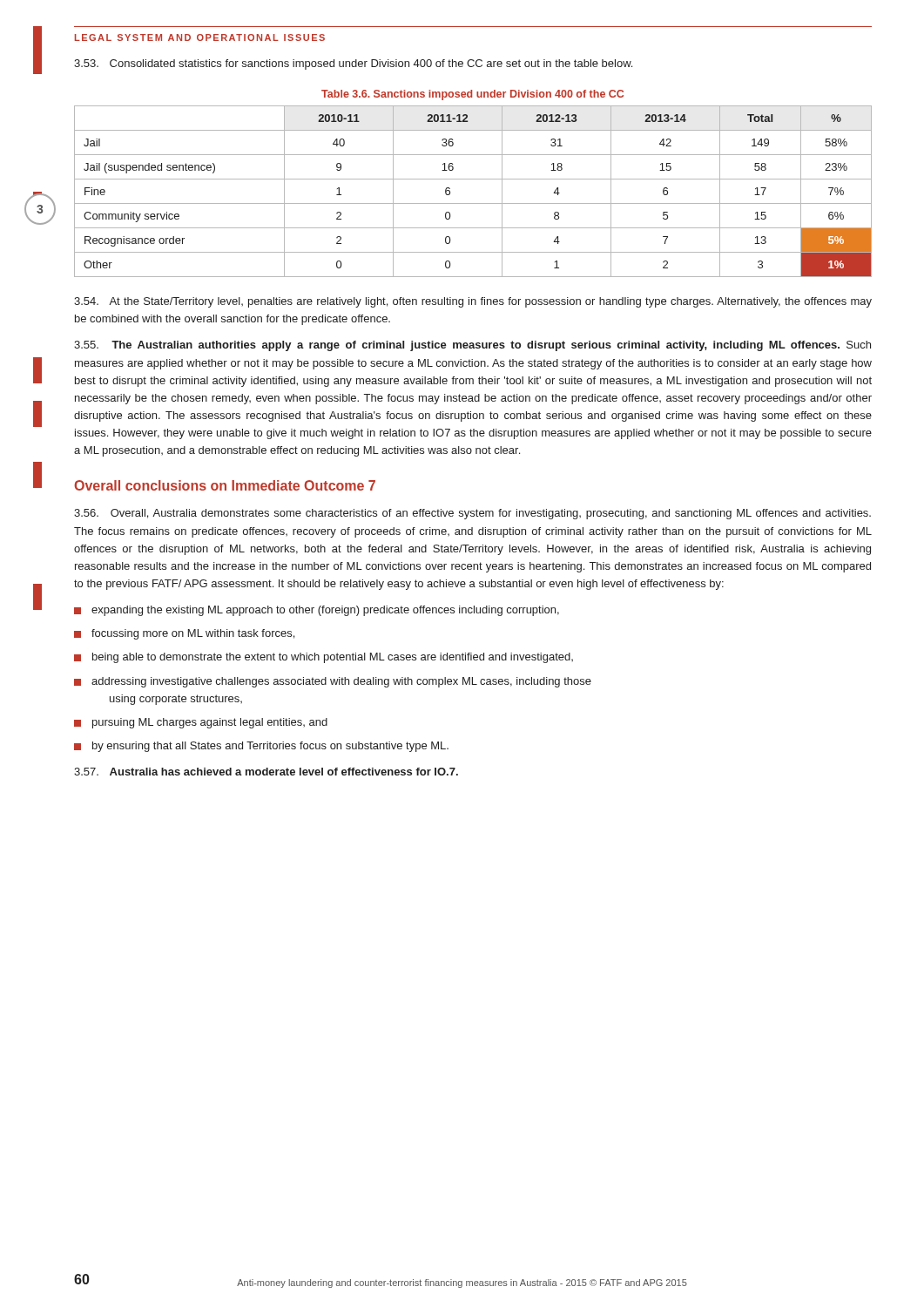This screenshot has height=1307, width=924.
Task: Click on the table containing "Community service"
Action: tap(473, 191)
